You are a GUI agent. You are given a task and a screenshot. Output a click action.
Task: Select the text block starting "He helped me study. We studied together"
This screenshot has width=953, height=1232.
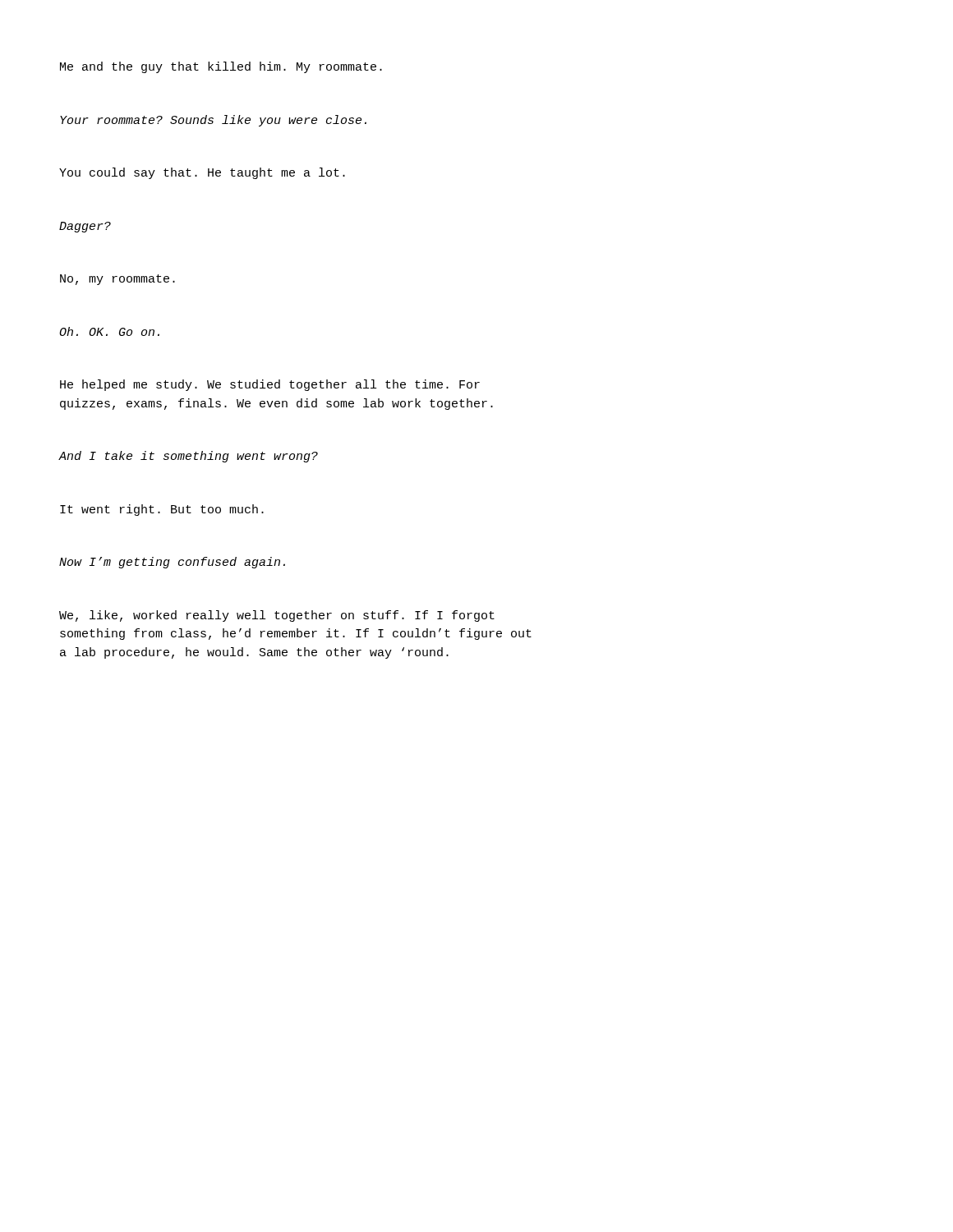[x=277, y=395]
